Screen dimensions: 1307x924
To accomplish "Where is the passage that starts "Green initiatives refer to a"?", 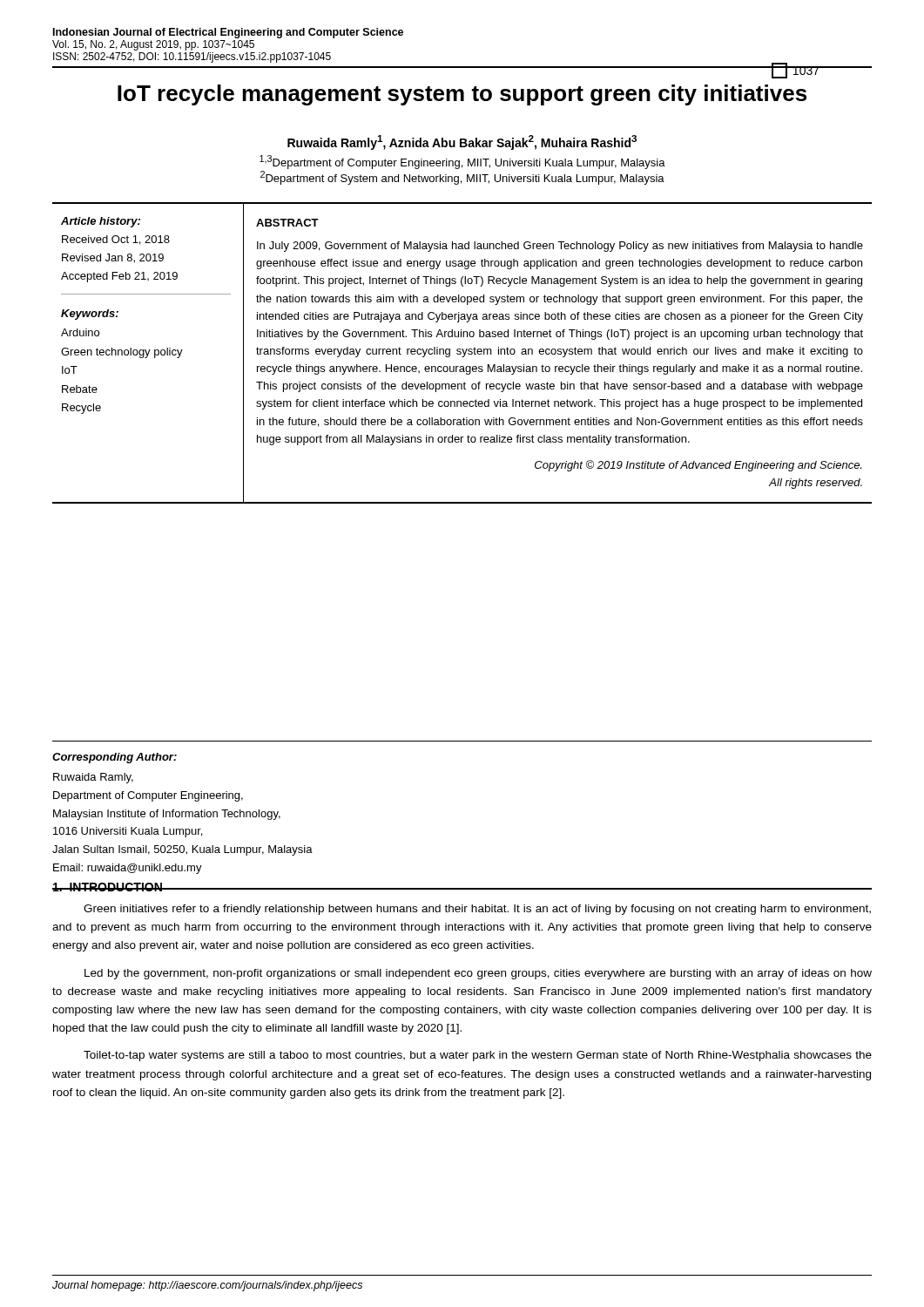I will point(462,927).
